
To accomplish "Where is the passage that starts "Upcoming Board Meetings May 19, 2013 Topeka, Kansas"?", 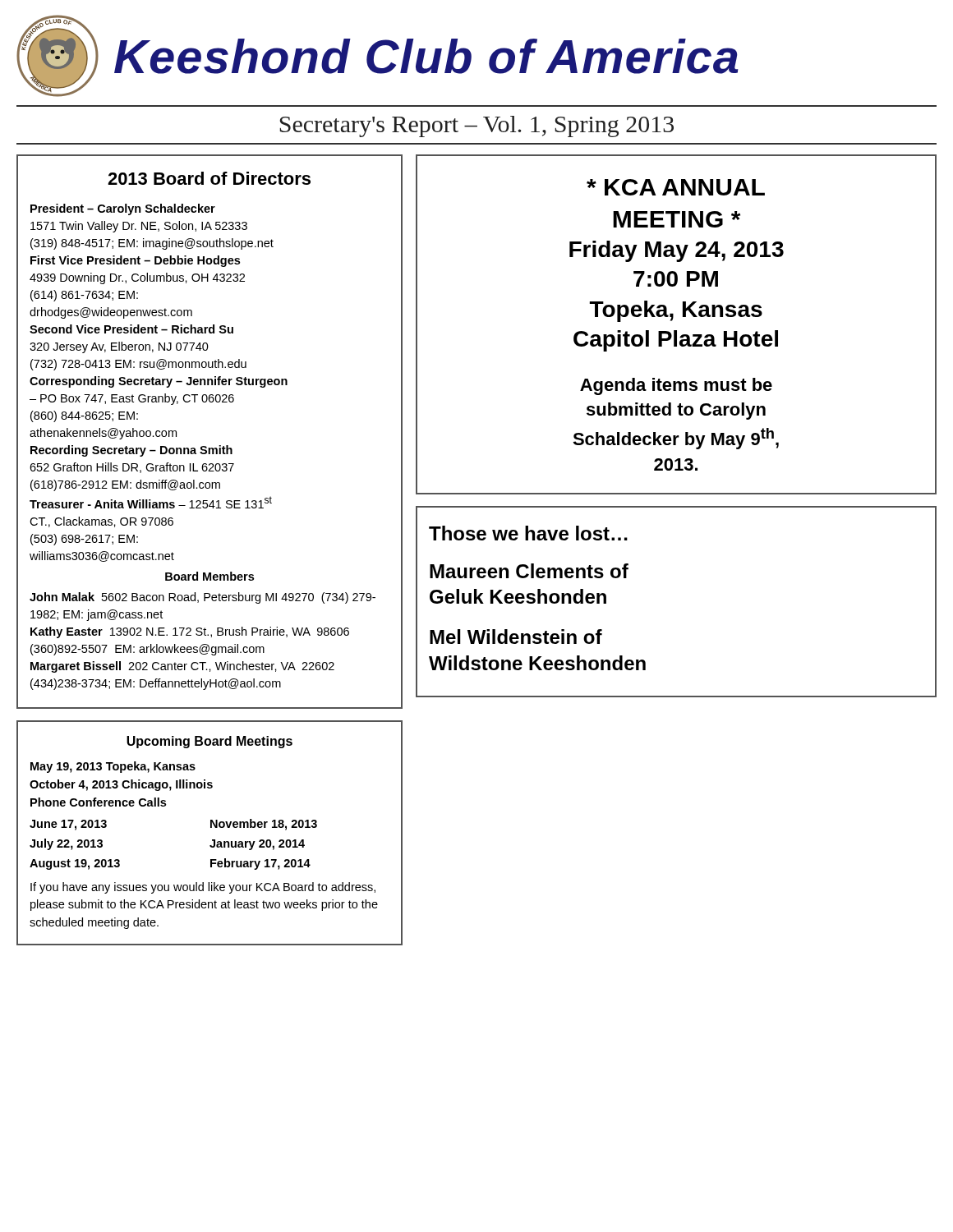I will click(209, 832).
